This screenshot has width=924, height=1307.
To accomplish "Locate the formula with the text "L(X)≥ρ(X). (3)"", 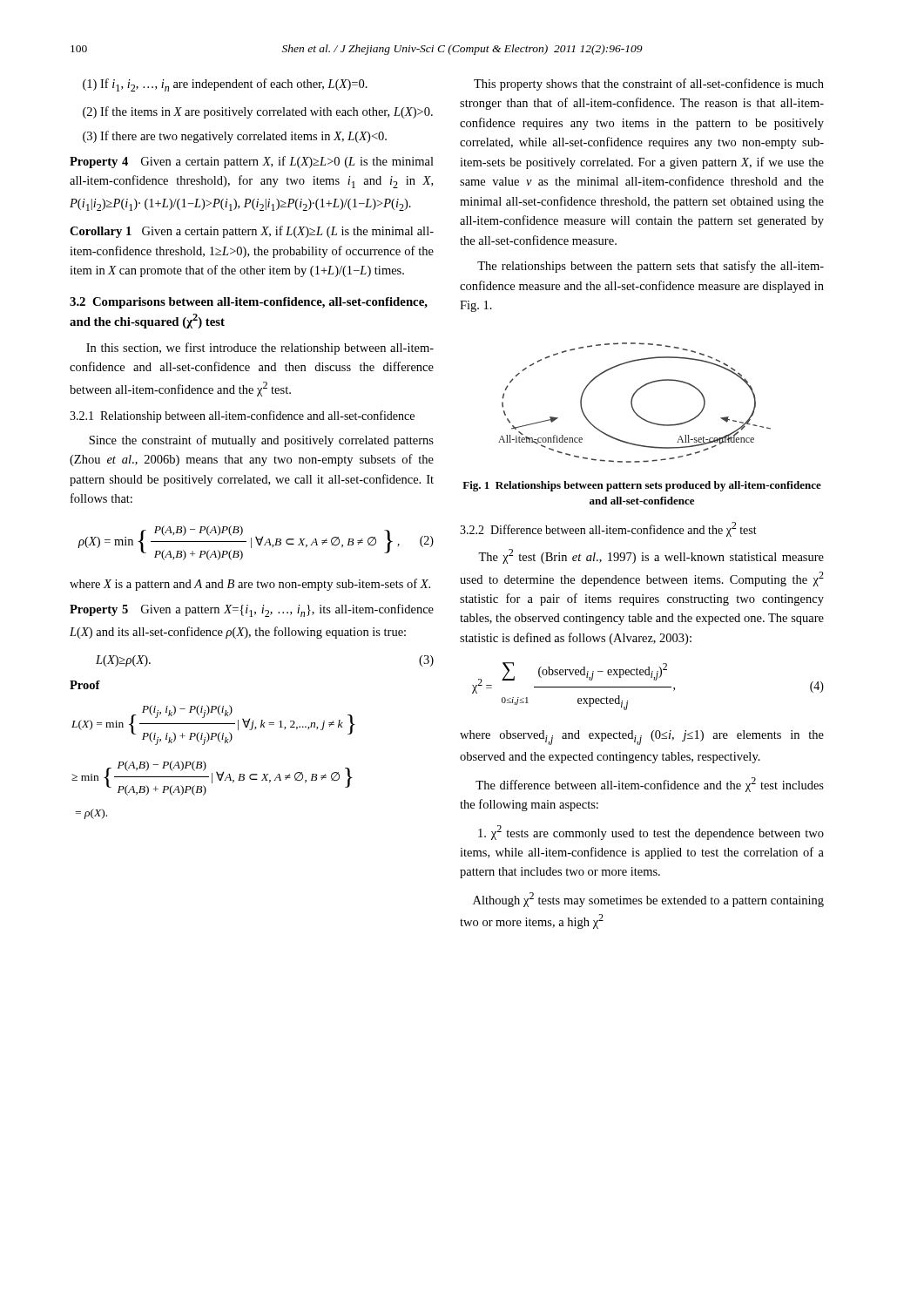I will click(125, 660).
